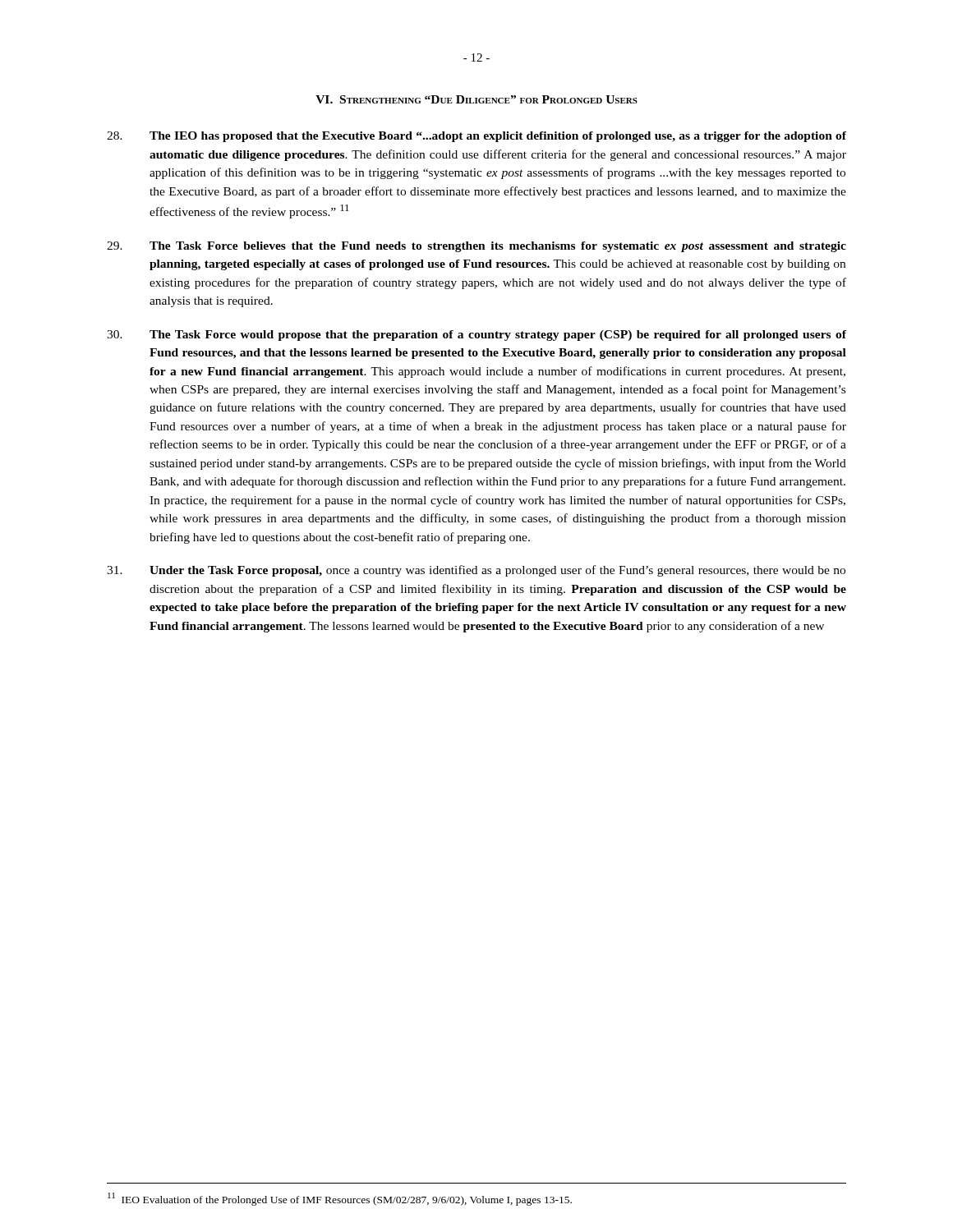Viewport: 953px width, 1232px height.
Task: Point to the block beginning "11 IEO Evaluation of the"
Action: tap(476, 1198)
